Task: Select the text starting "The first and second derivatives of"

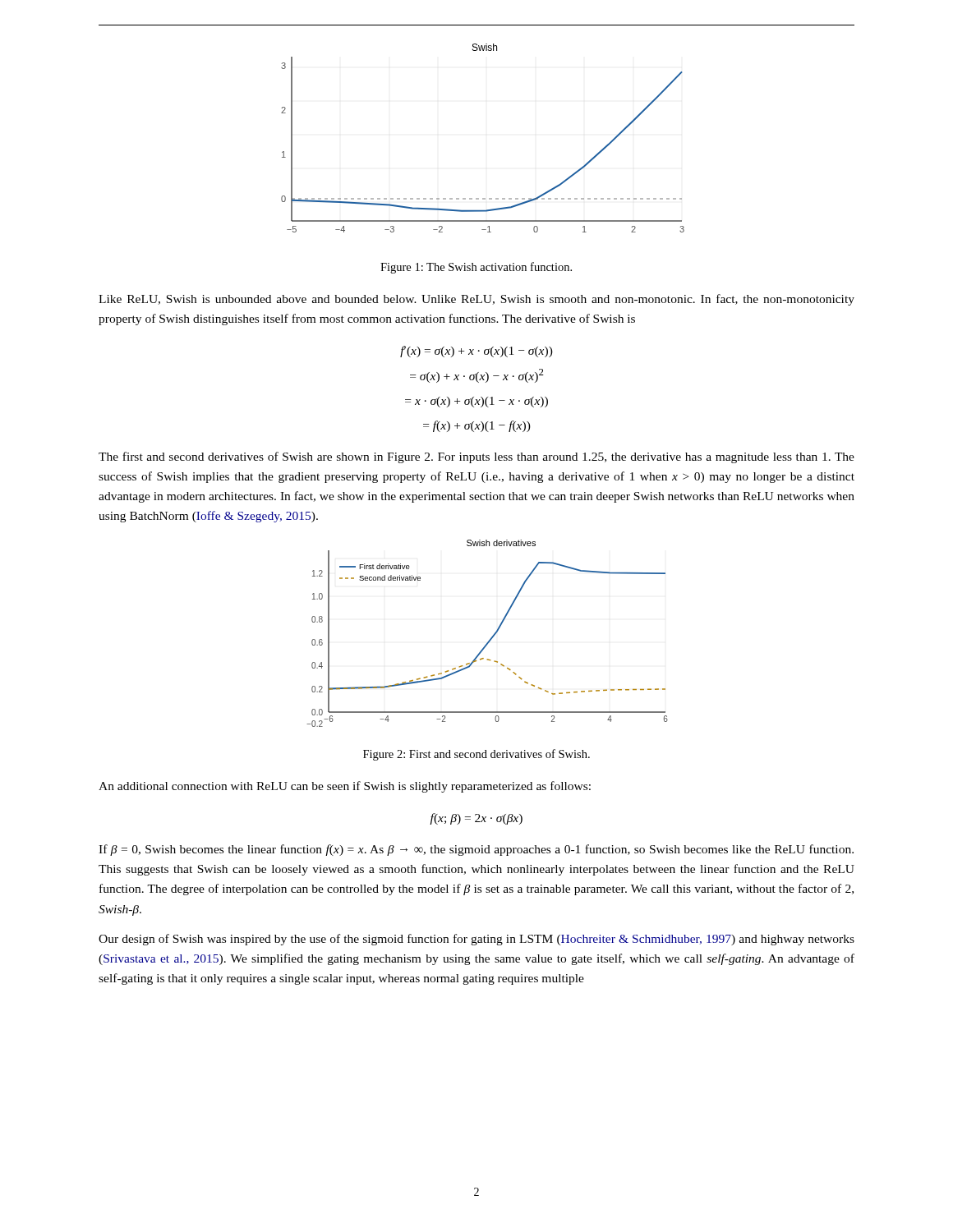Action: 476,486
